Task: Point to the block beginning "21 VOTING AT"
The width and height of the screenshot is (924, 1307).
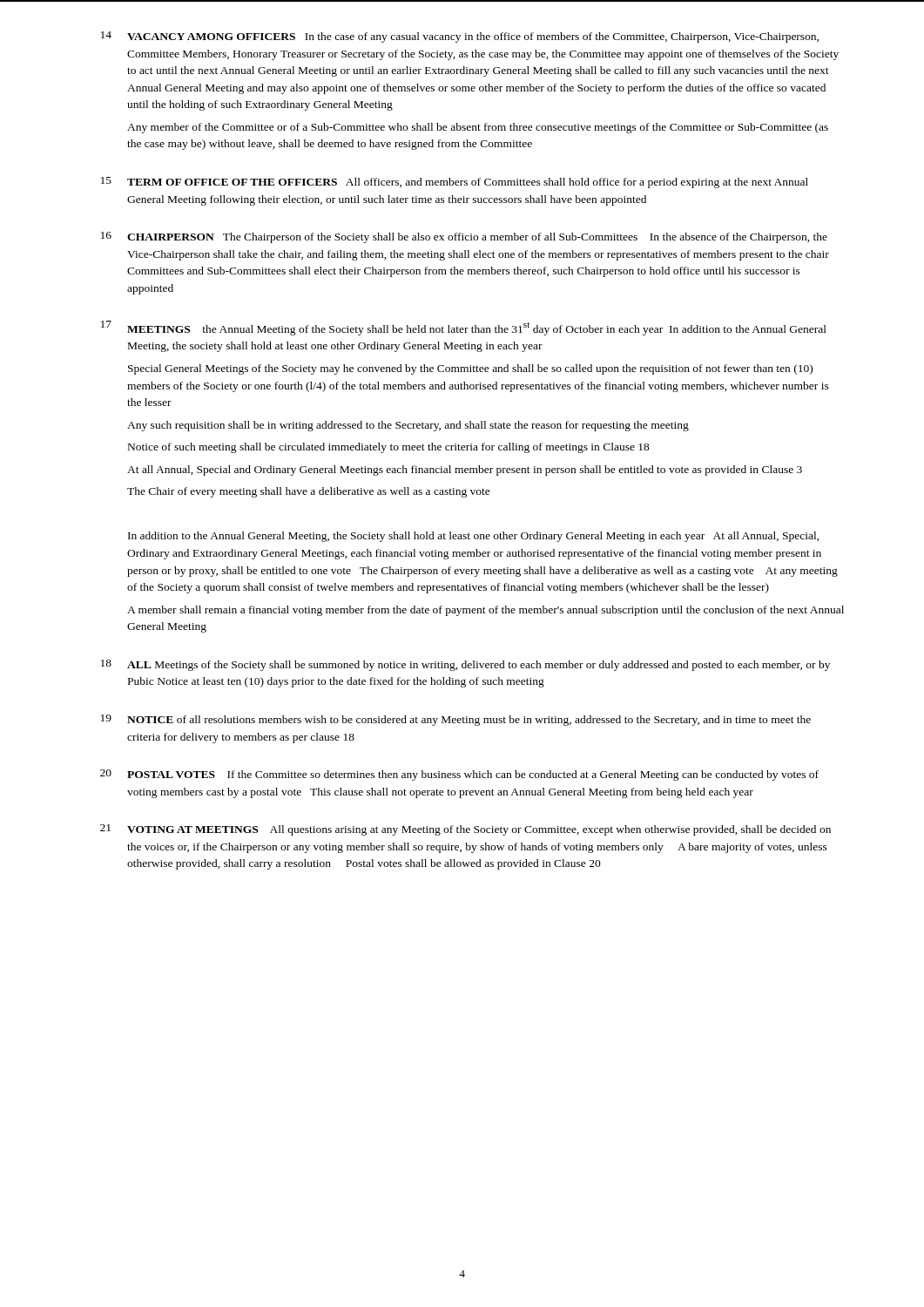Action: tap(462, 849)
